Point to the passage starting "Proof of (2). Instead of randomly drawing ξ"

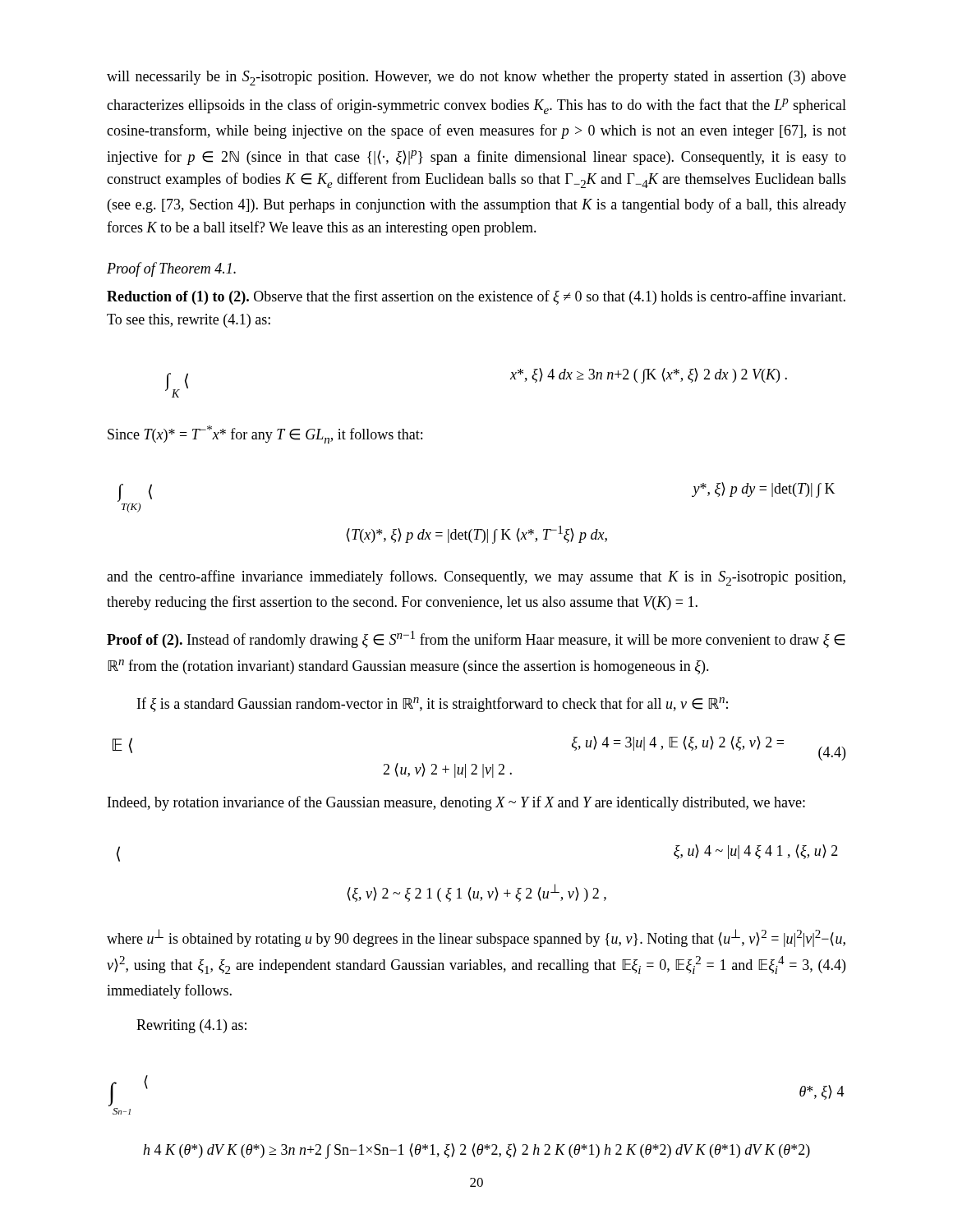click(x=476, y=652)
